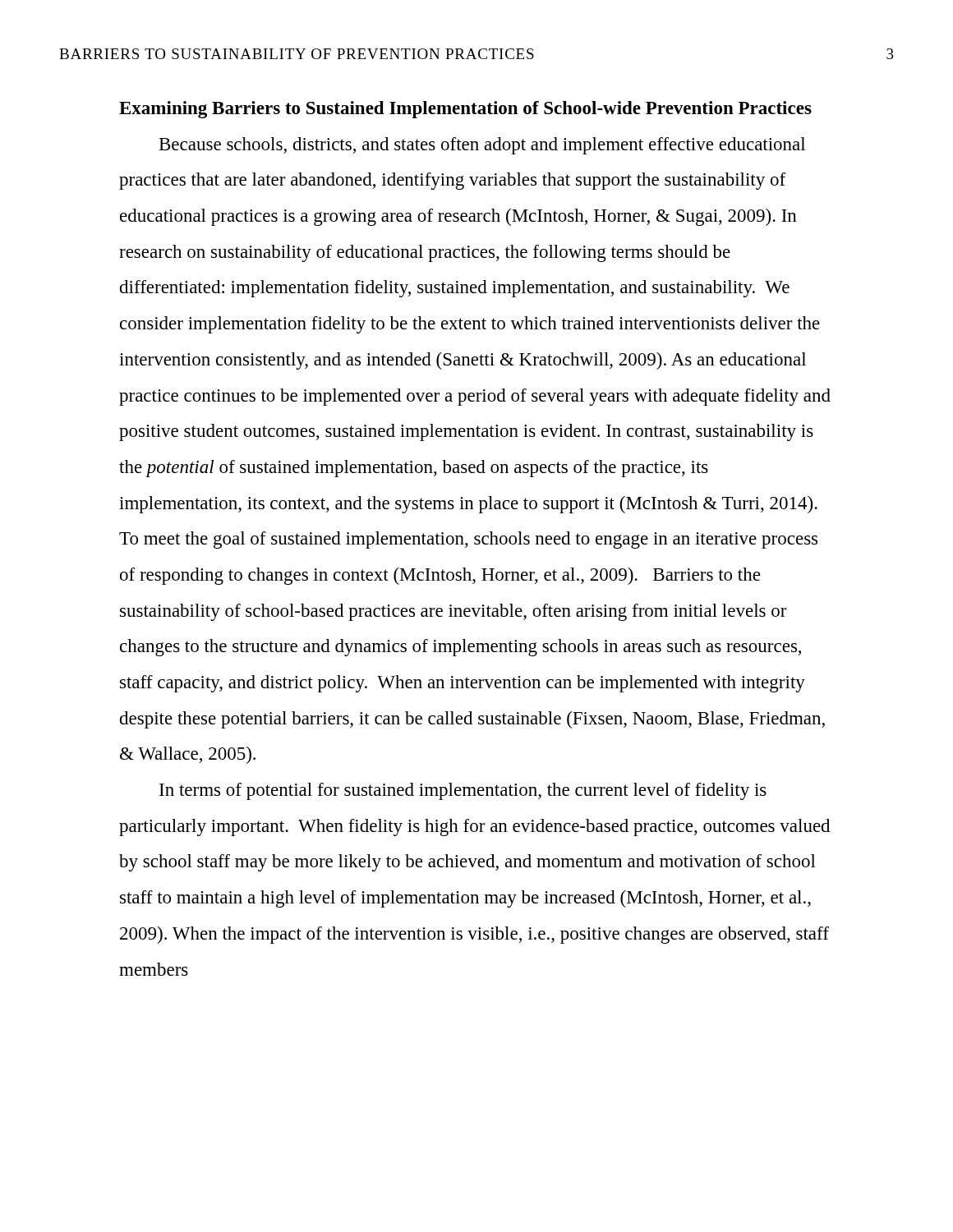953x1232 pixels.
Task: Click on the block starting "In terms of potential for sustained implementation,"
Action: 463,791
